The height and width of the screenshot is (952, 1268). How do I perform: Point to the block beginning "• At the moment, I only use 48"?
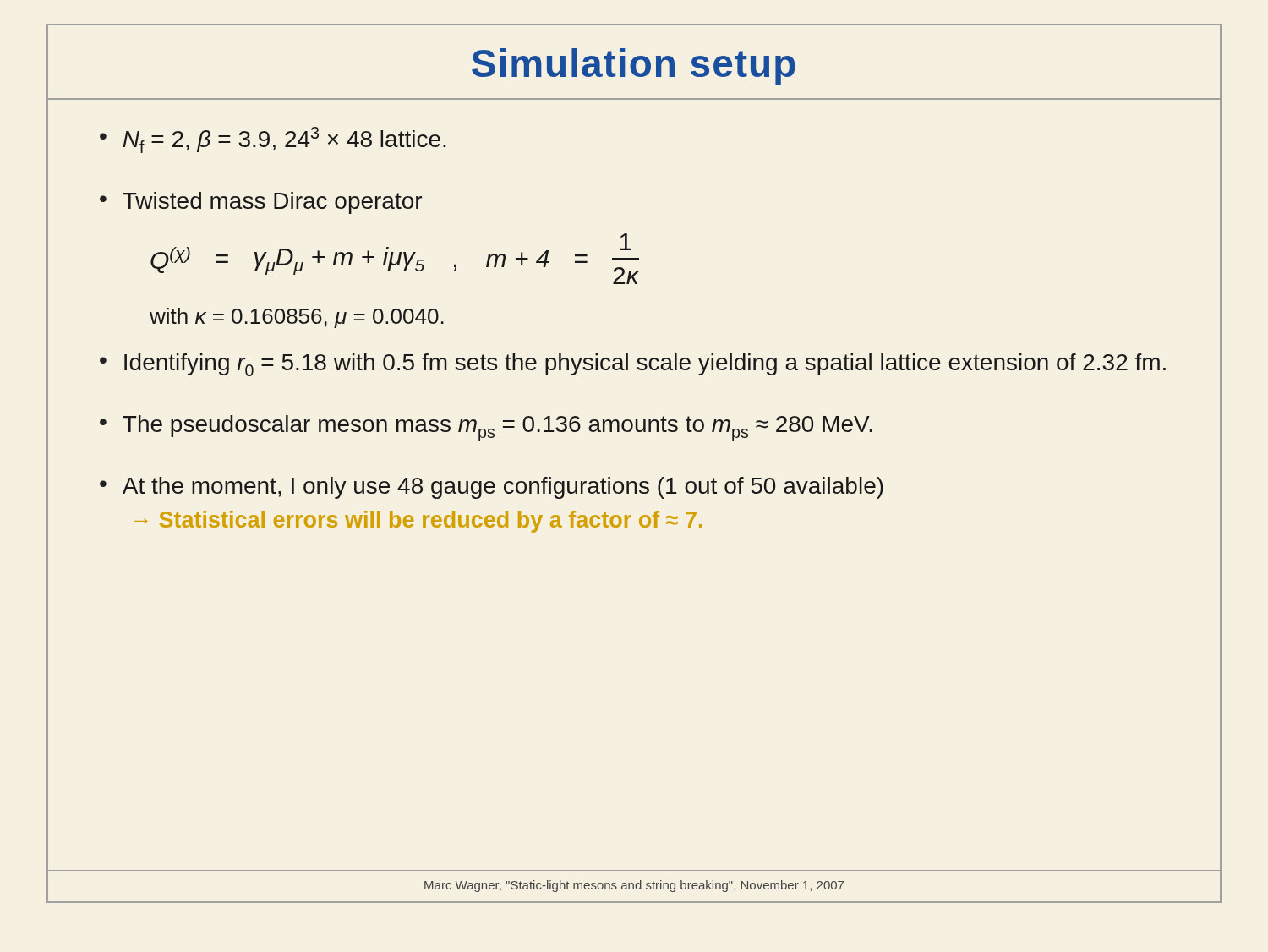[492, 501]
